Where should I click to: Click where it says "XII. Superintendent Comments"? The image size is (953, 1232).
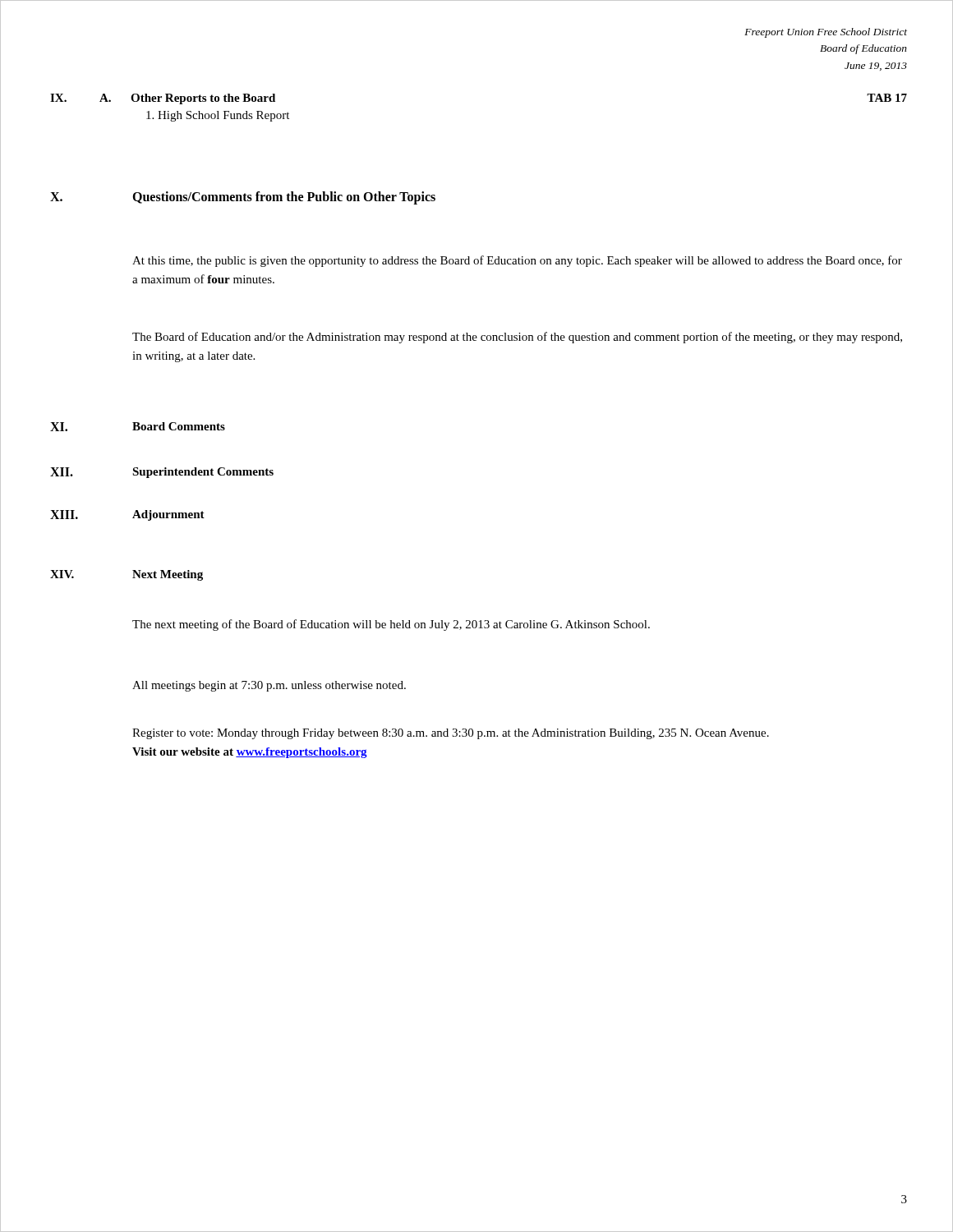[x=162, y=473]
